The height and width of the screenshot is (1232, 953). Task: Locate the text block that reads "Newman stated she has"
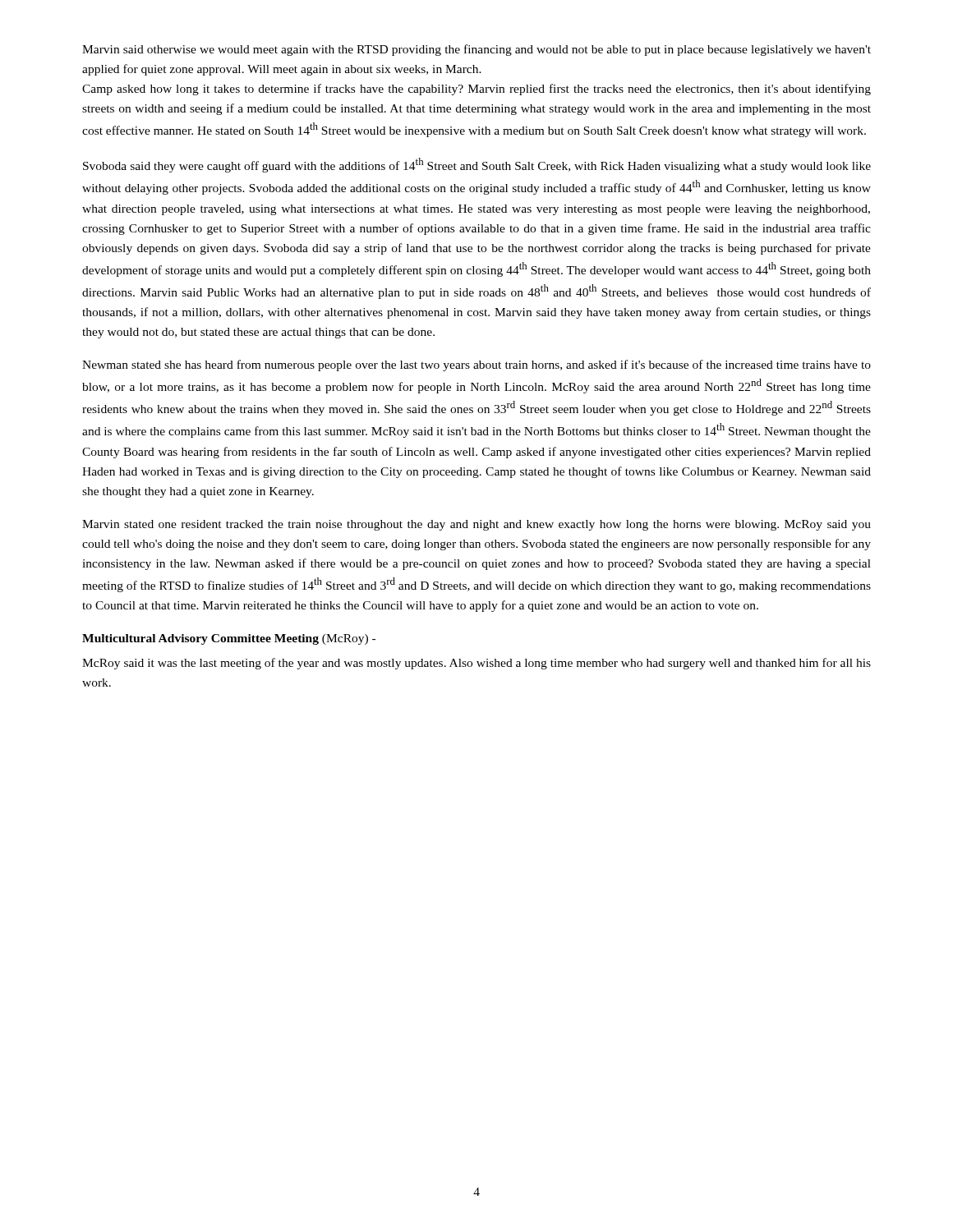(x=476, y=427)
